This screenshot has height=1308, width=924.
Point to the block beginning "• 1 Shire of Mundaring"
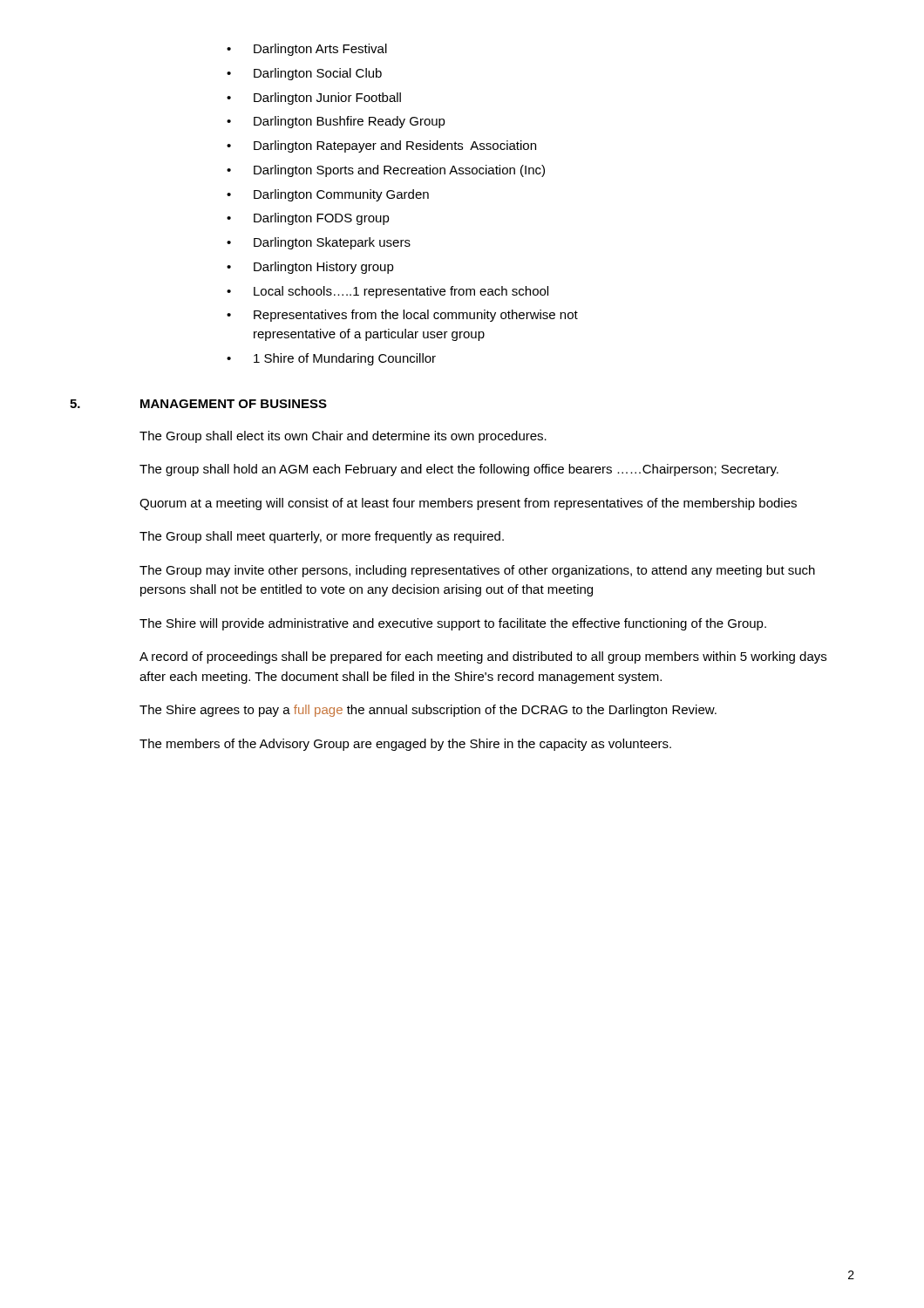(x=331, y=358)
